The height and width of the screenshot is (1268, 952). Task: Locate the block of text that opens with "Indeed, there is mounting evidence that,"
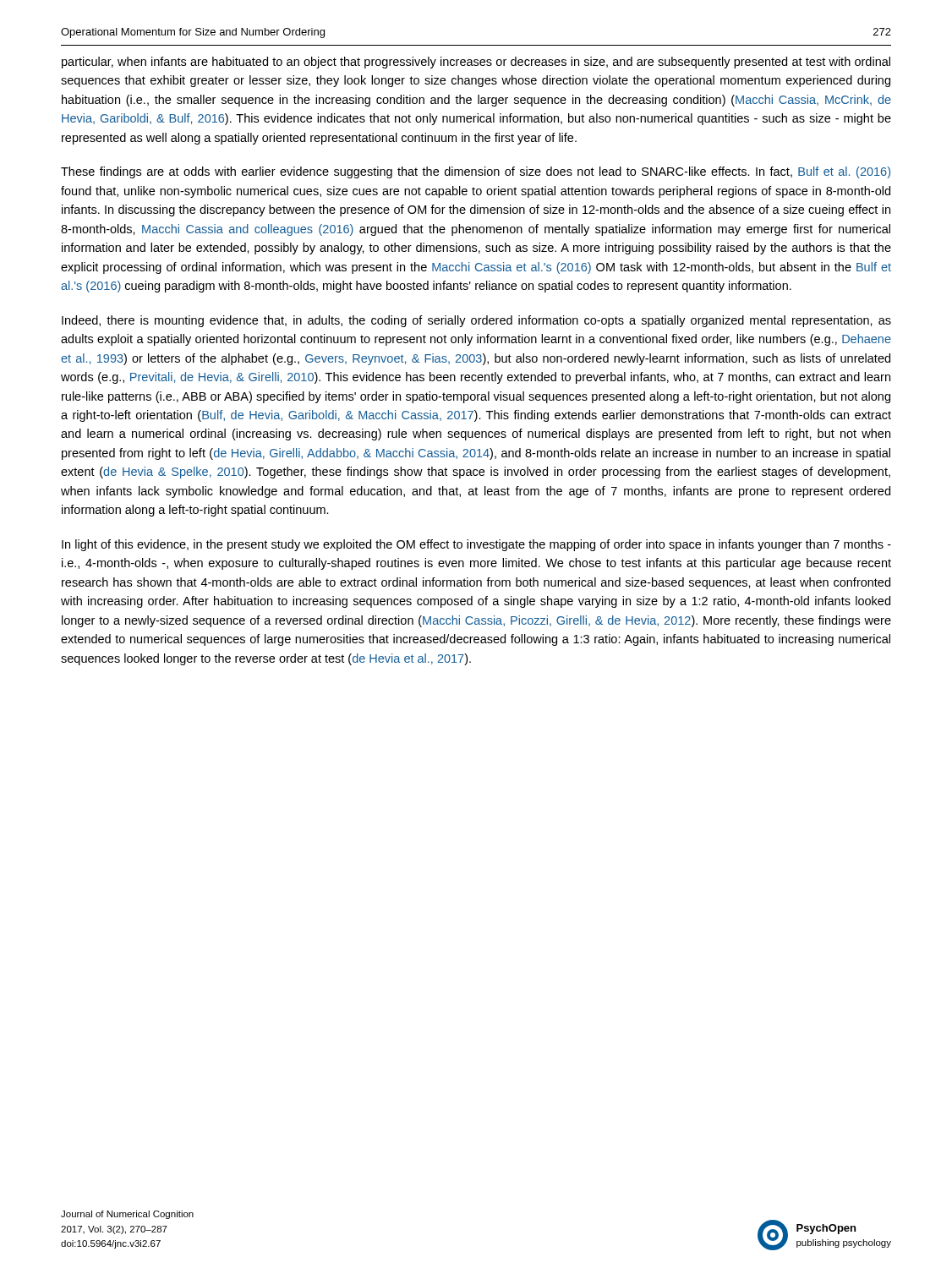point(476,415)
